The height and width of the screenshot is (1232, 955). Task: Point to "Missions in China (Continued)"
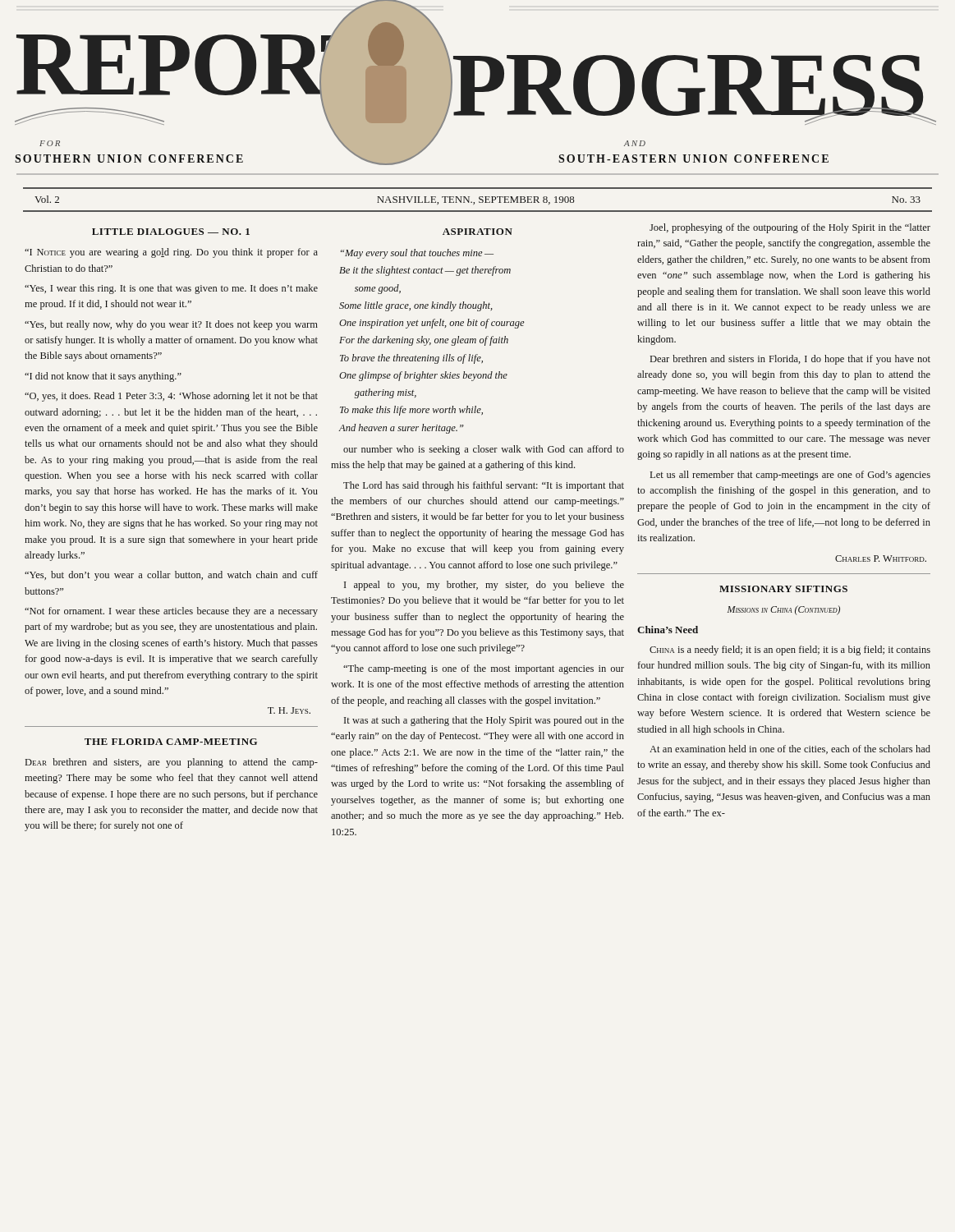(x=784, y=609)
